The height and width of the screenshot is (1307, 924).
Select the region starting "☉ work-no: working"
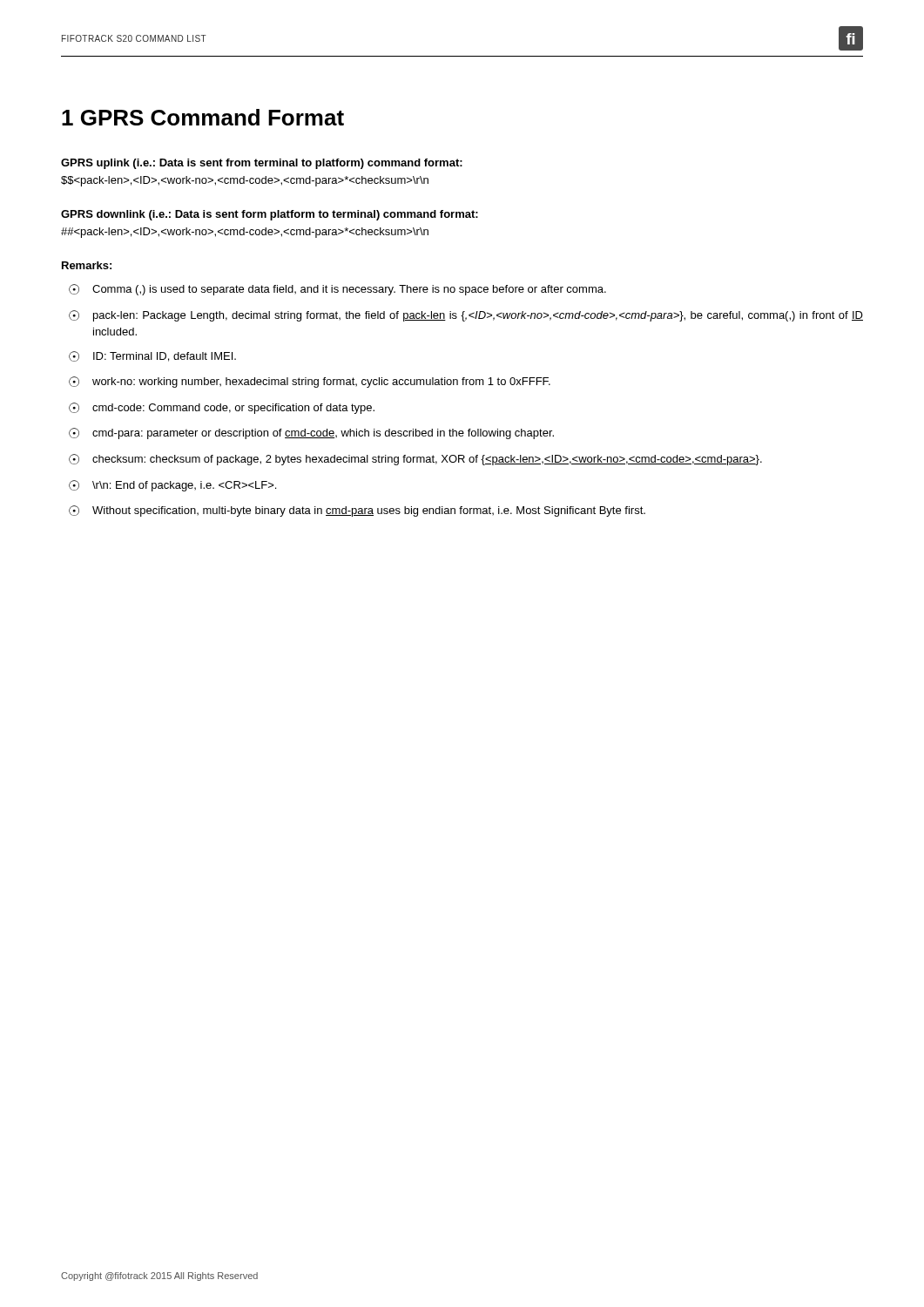point(462,383)
